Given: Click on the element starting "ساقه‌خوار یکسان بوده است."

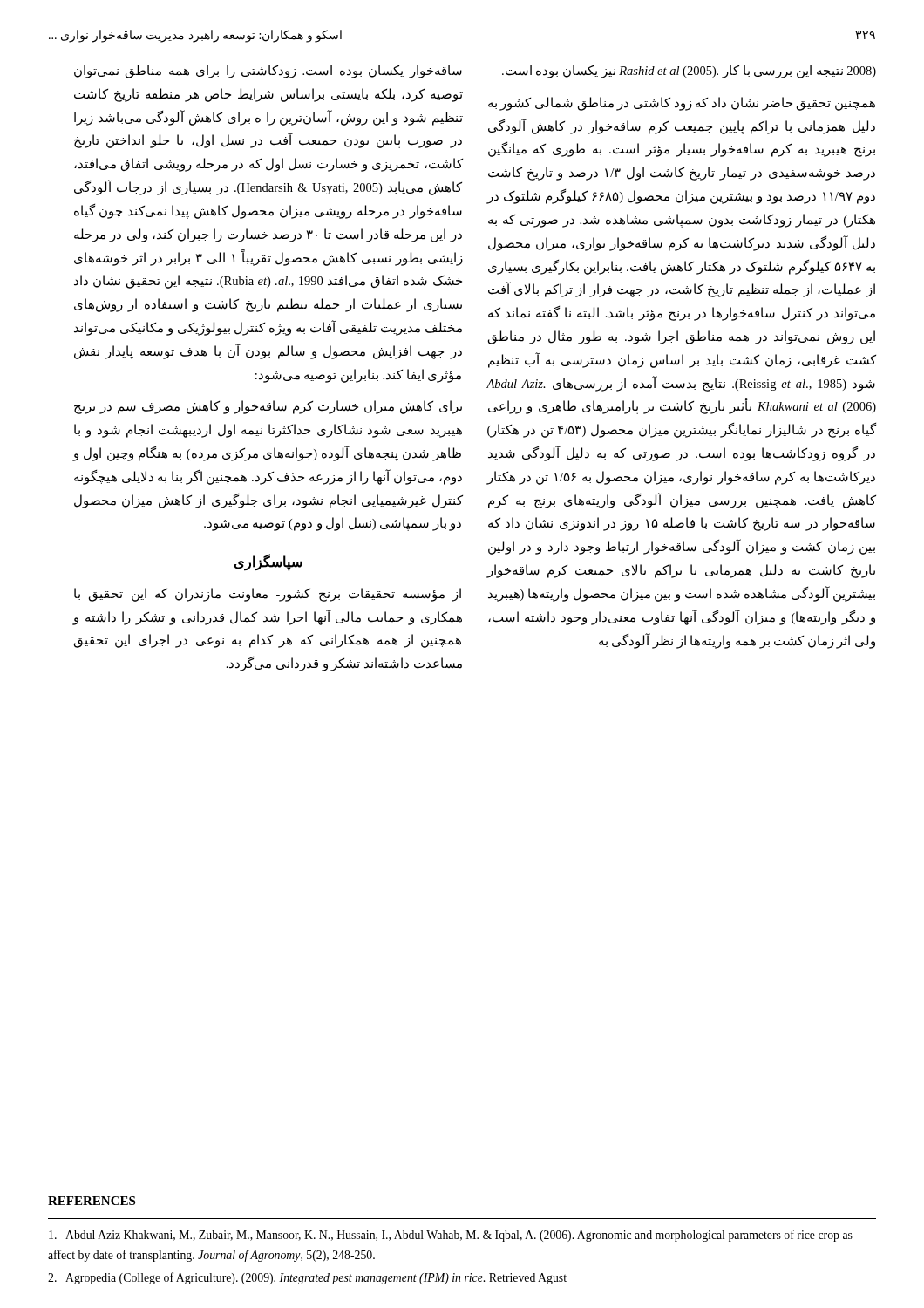Looking at the screenshot, I should 268,297.
